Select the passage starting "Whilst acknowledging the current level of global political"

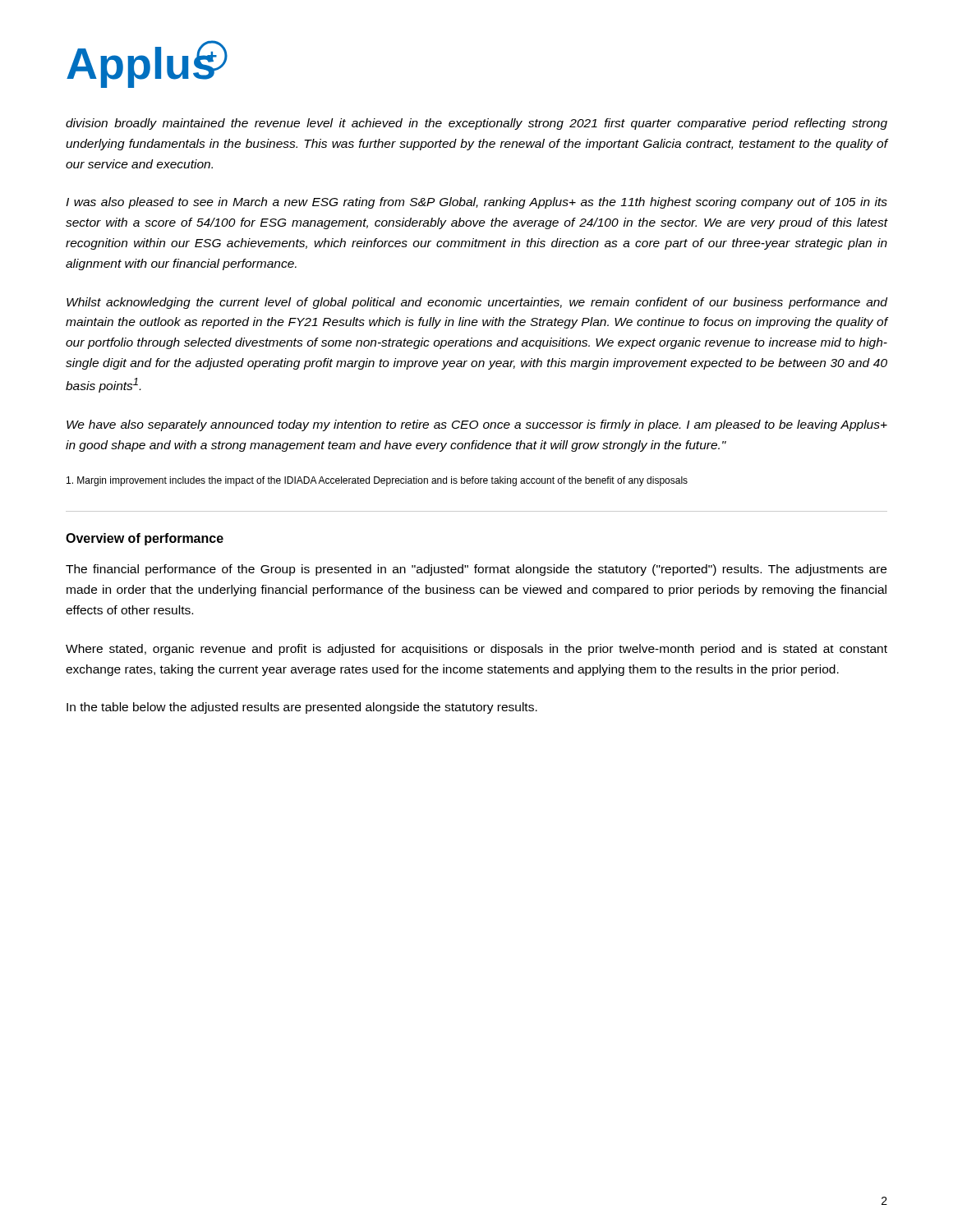click(476, 344)
